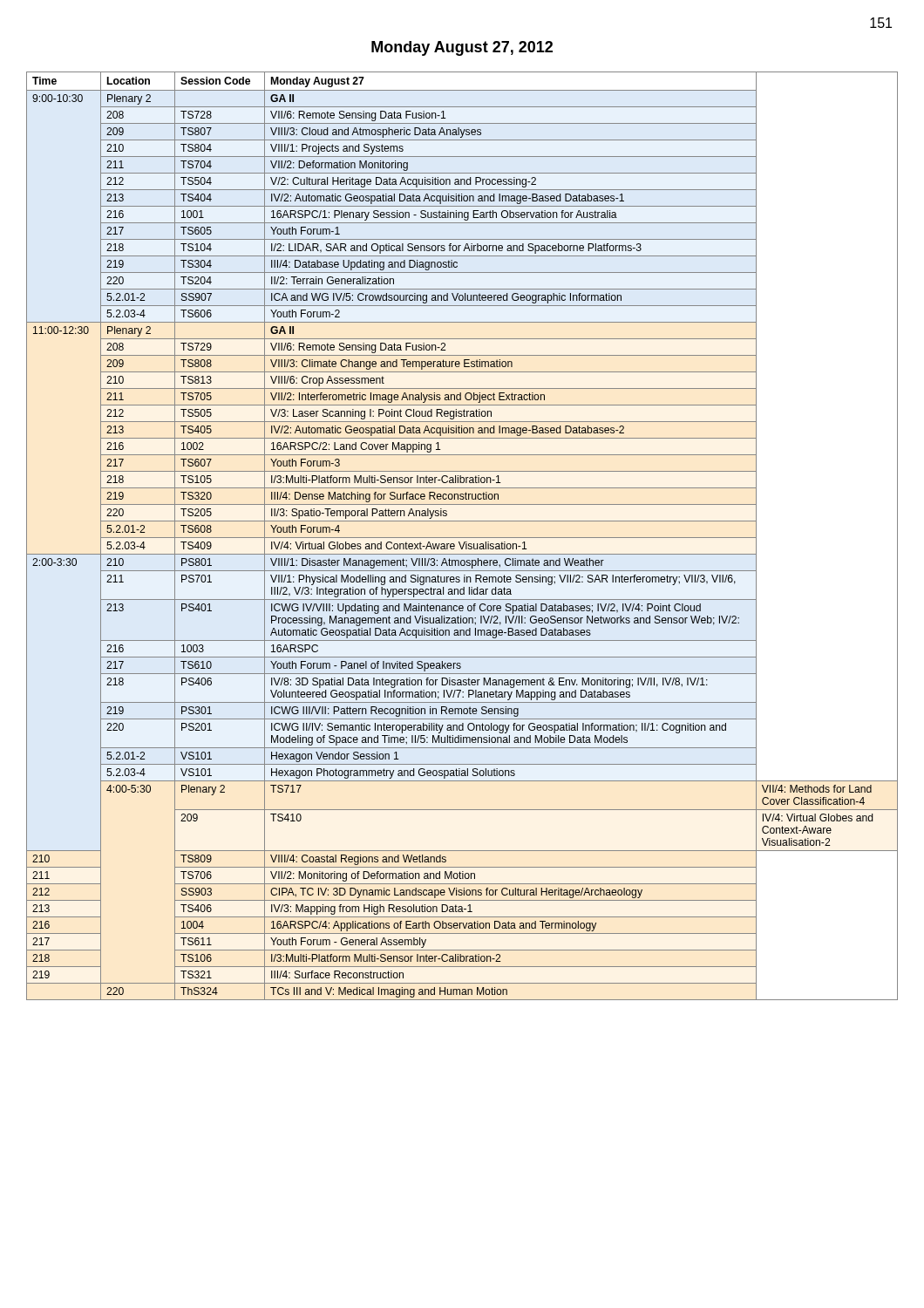924x1308 pixels.
Task: Navigate to the region starting "Monday August 27, 2012"
Action: pos(462,47)
